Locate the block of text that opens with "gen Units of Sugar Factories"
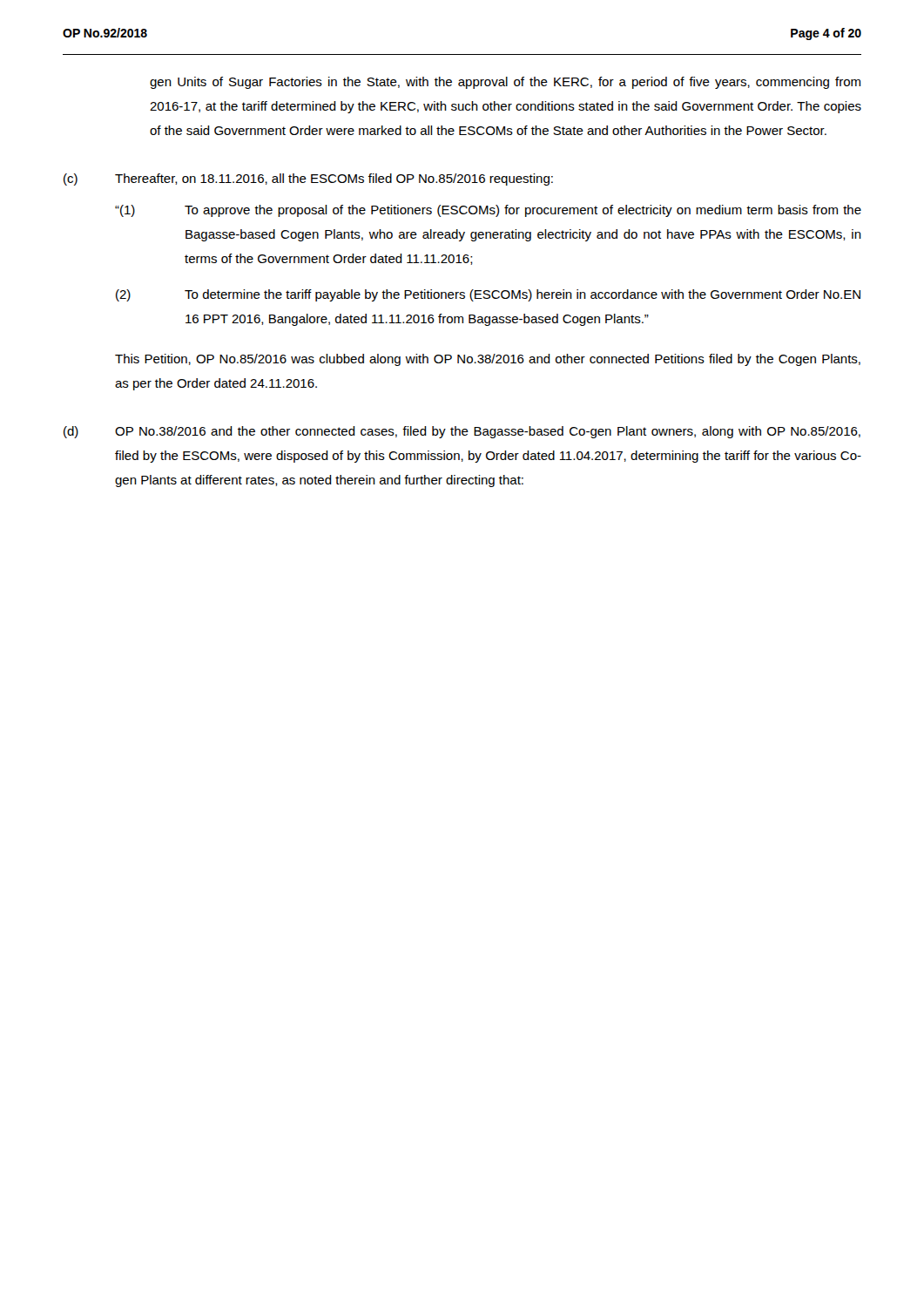Viewport: 924px width, 1307px height. click(506, 106)
